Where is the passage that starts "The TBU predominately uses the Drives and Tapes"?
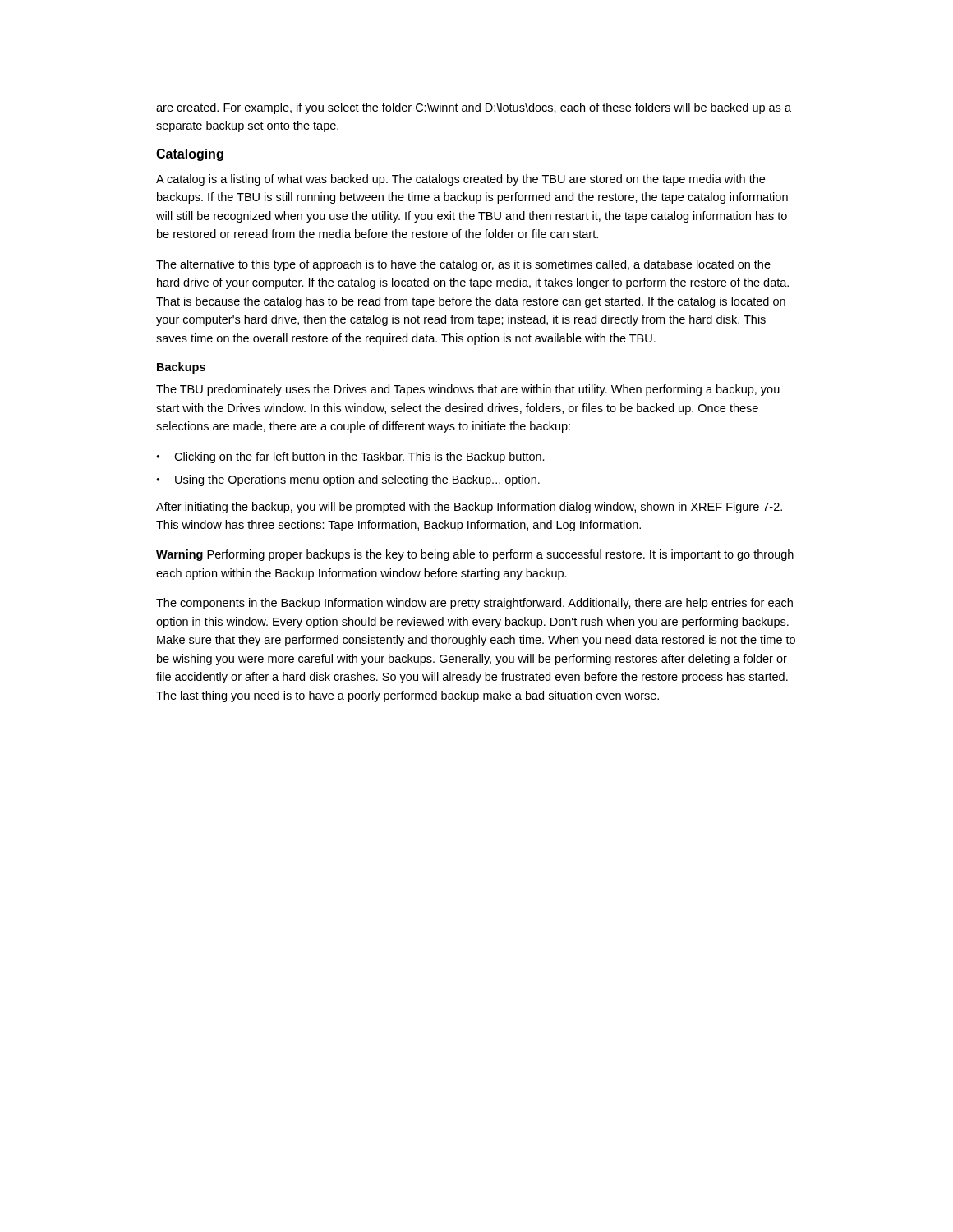 tap(468, 408)
